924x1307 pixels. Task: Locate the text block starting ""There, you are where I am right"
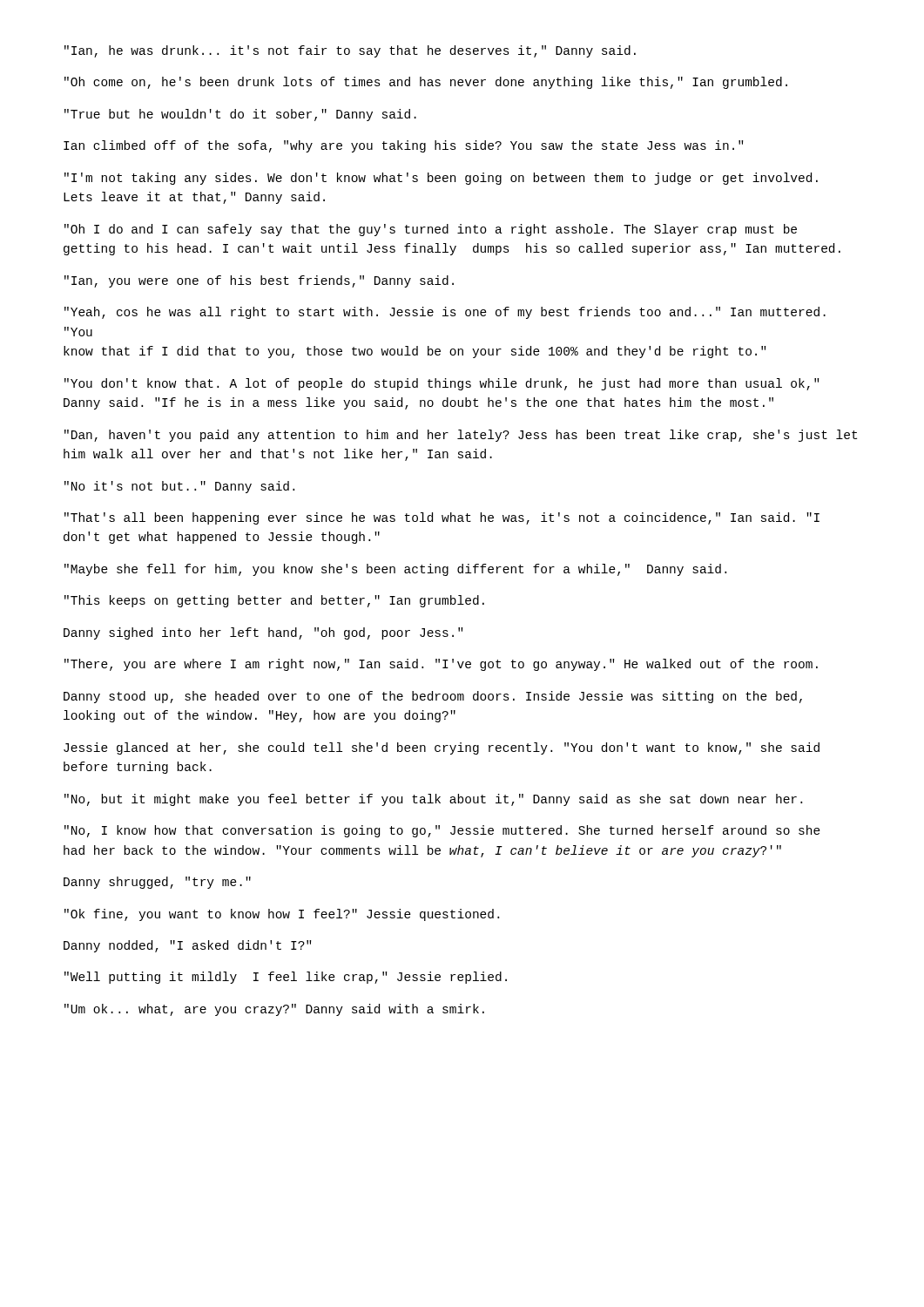442,665
